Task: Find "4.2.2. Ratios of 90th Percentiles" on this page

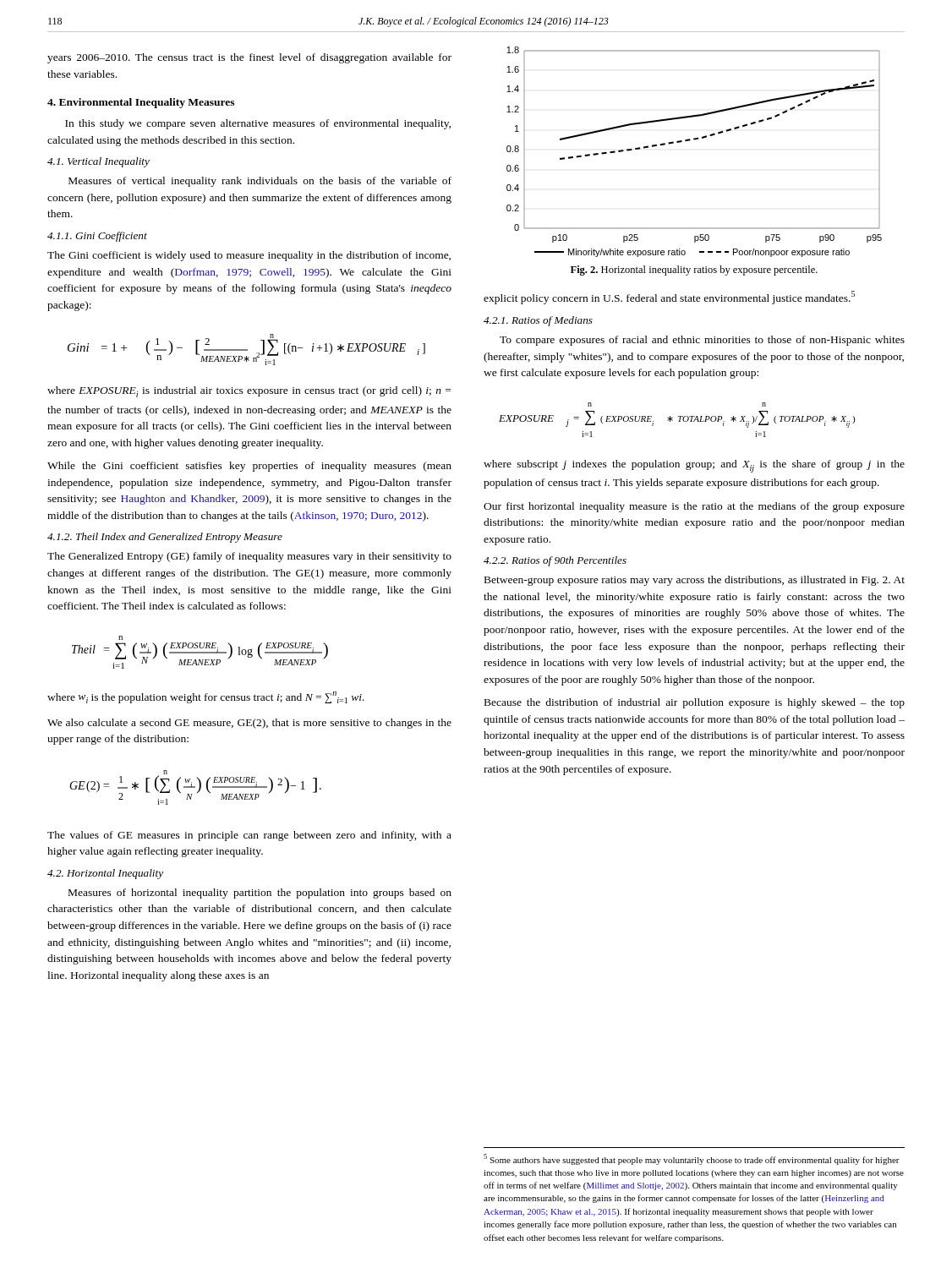Action: pyautogui.click(x=555, y=560)
